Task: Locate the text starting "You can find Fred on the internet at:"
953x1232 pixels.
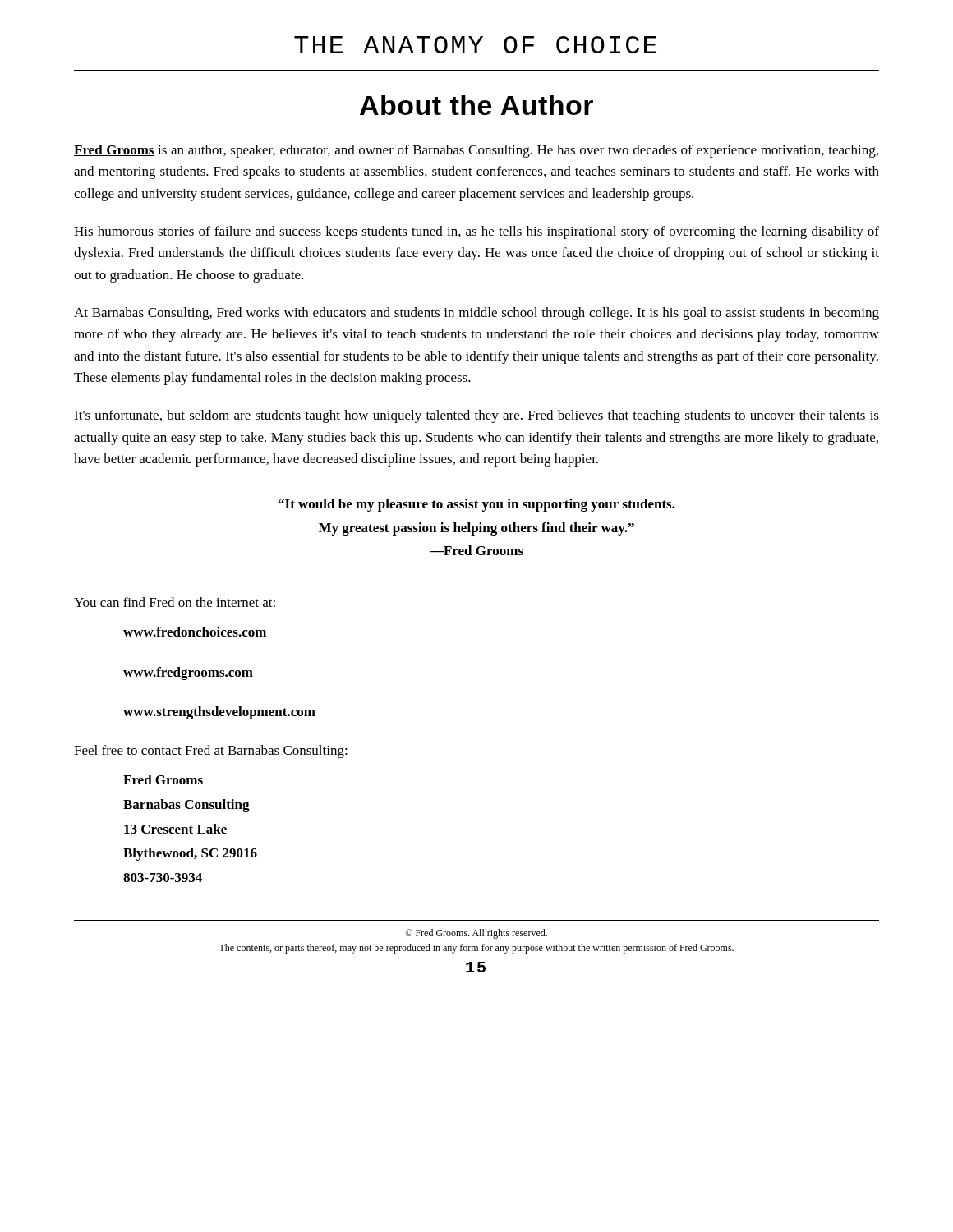Action: [x=175, y=602]
